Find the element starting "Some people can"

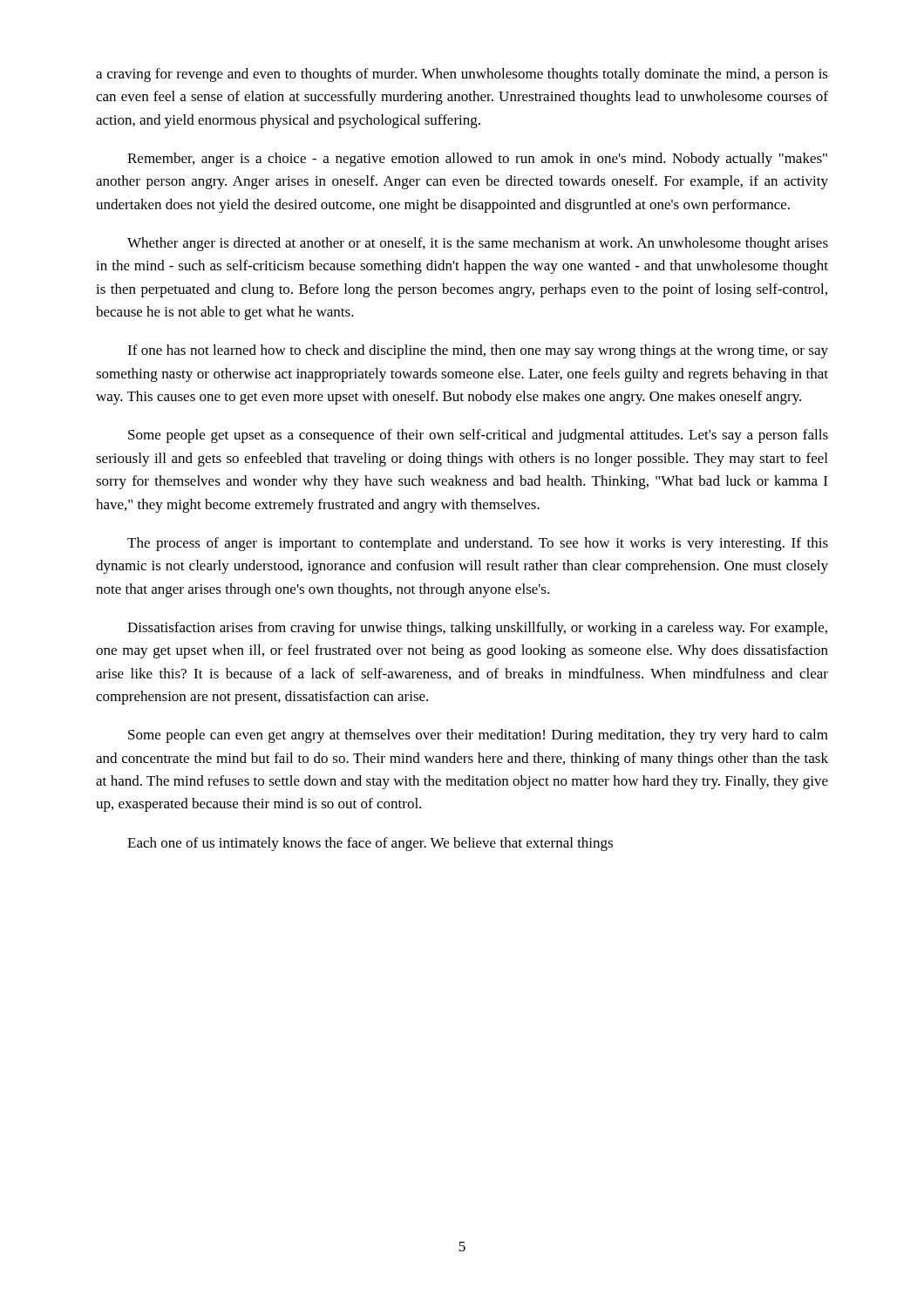[462, 769]
